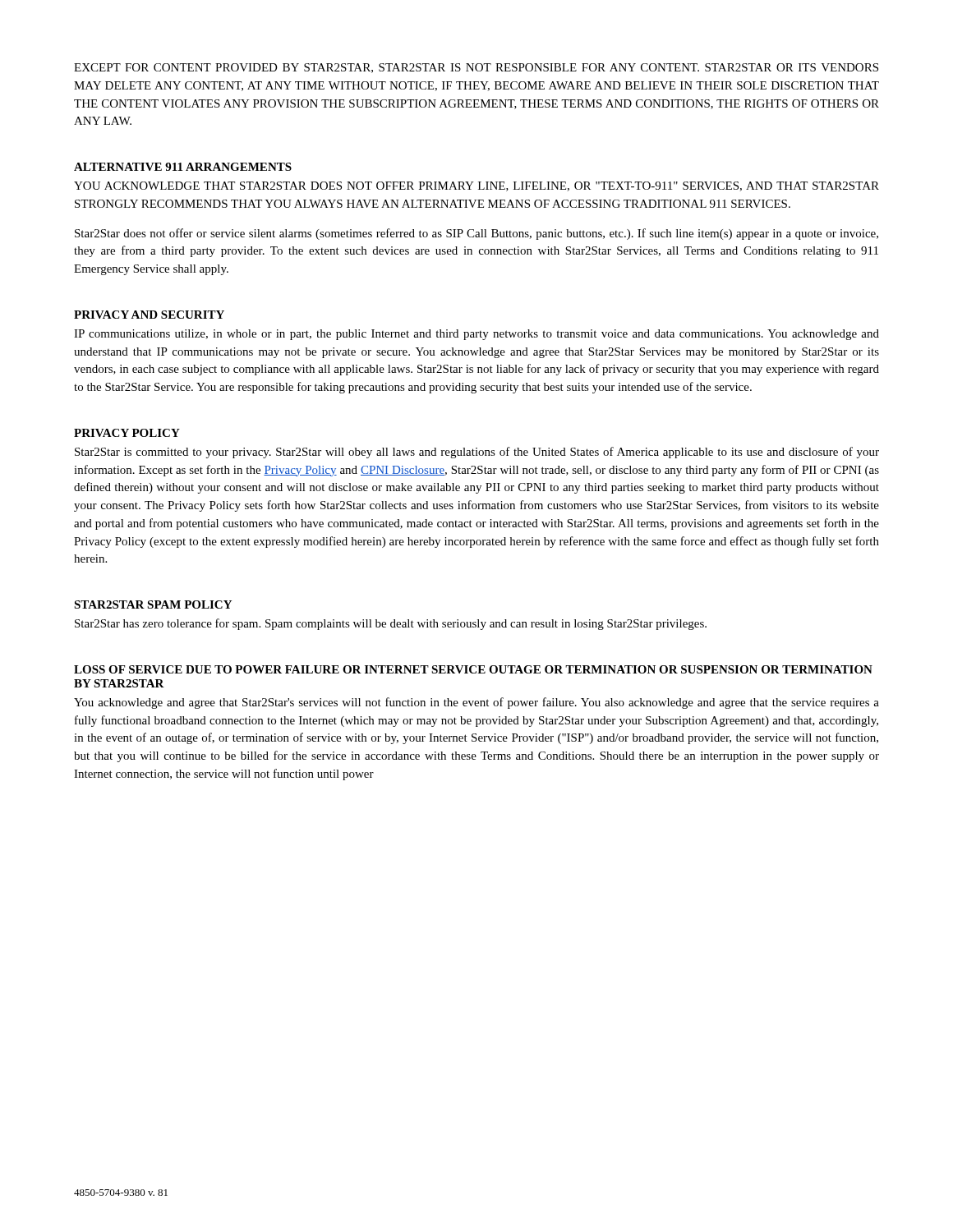Where does it say "ALTERNATIVE 911 ARRANGEMENTS"?
Viewport: 953px width, 1232px height.
pos(183,167)
